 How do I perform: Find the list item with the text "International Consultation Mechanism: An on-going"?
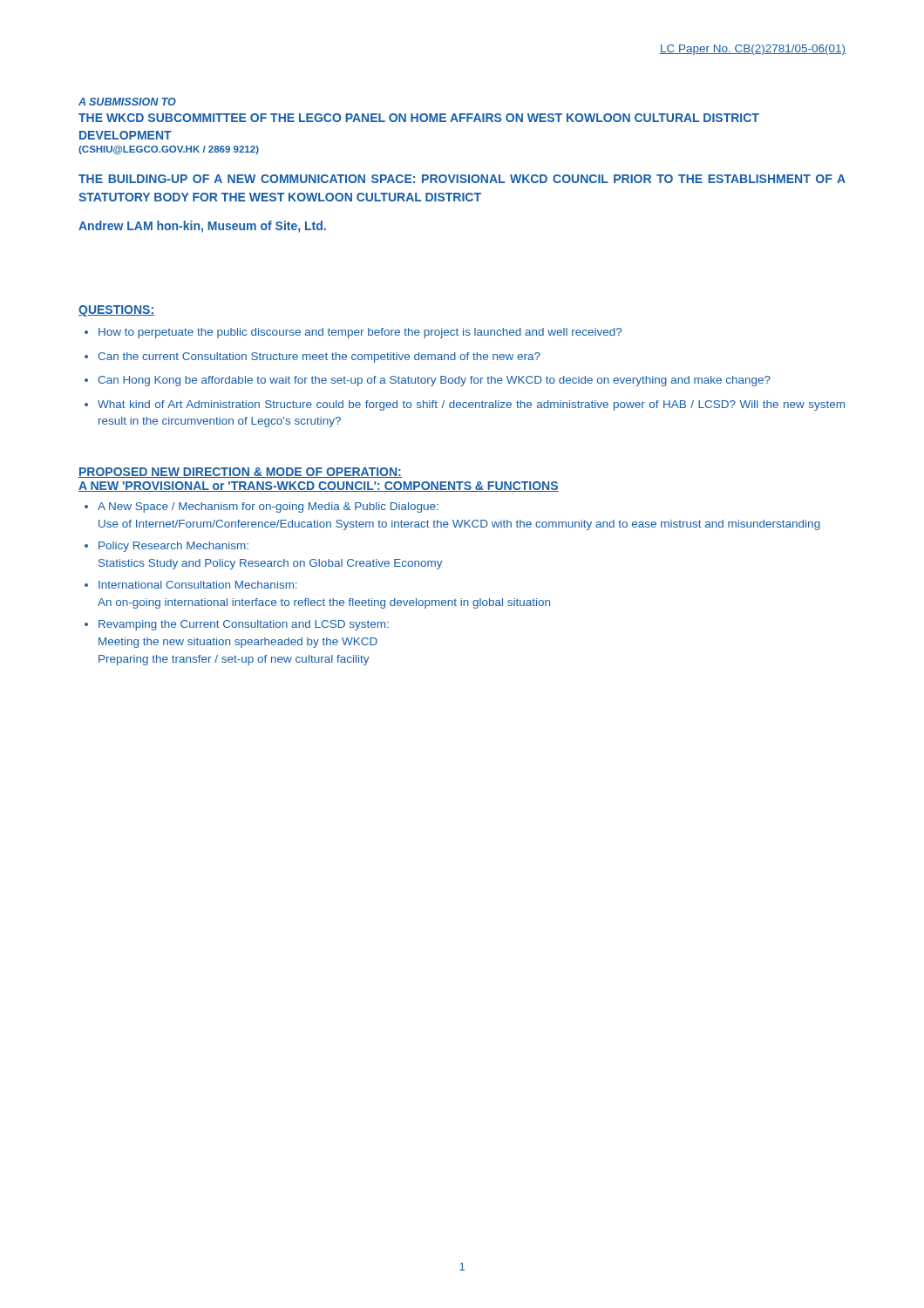pos(324,593)
